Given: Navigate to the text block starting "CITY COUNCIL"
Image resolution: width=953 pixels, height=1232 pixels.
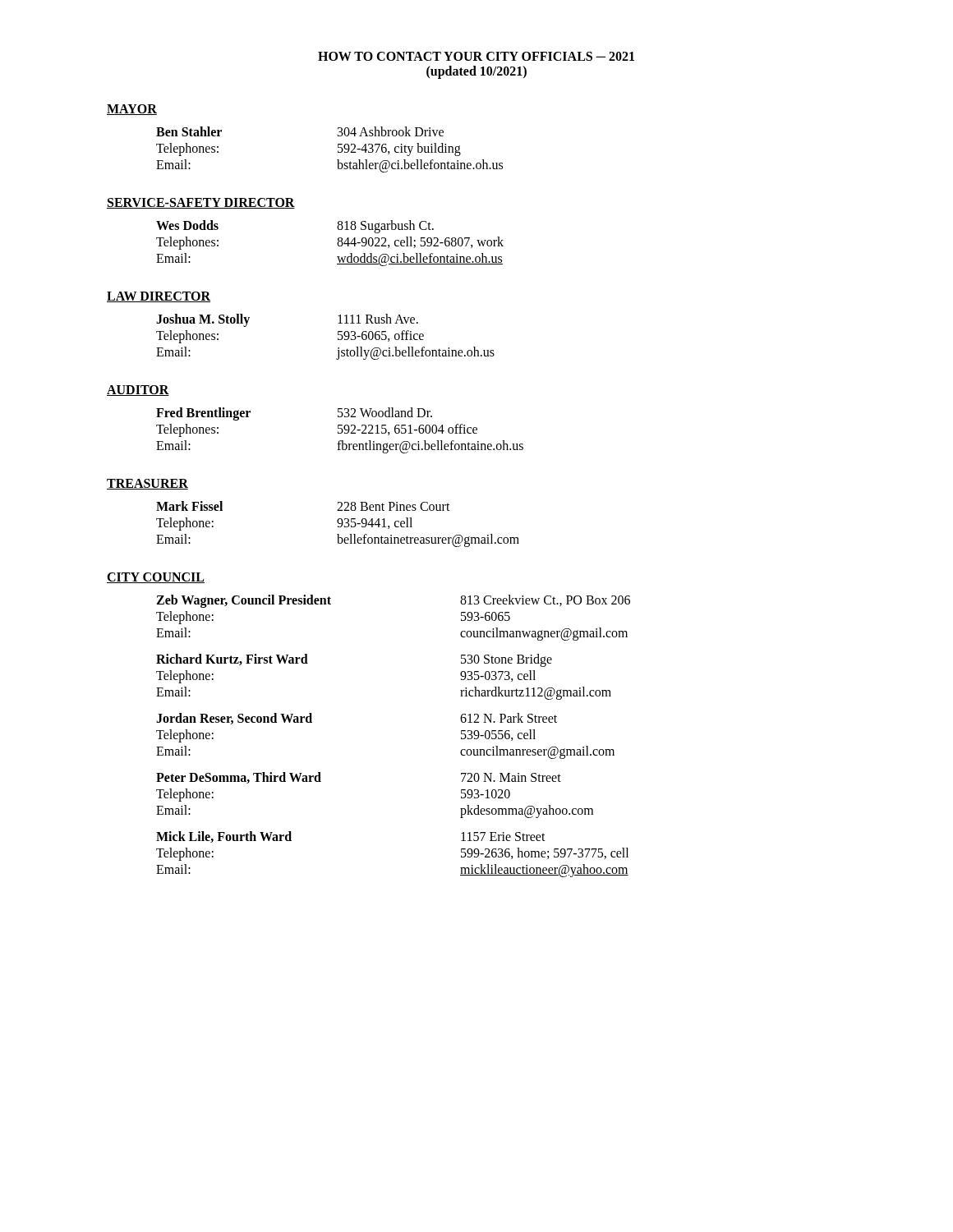Looking at the screenshot, I should tap(156, 577).
